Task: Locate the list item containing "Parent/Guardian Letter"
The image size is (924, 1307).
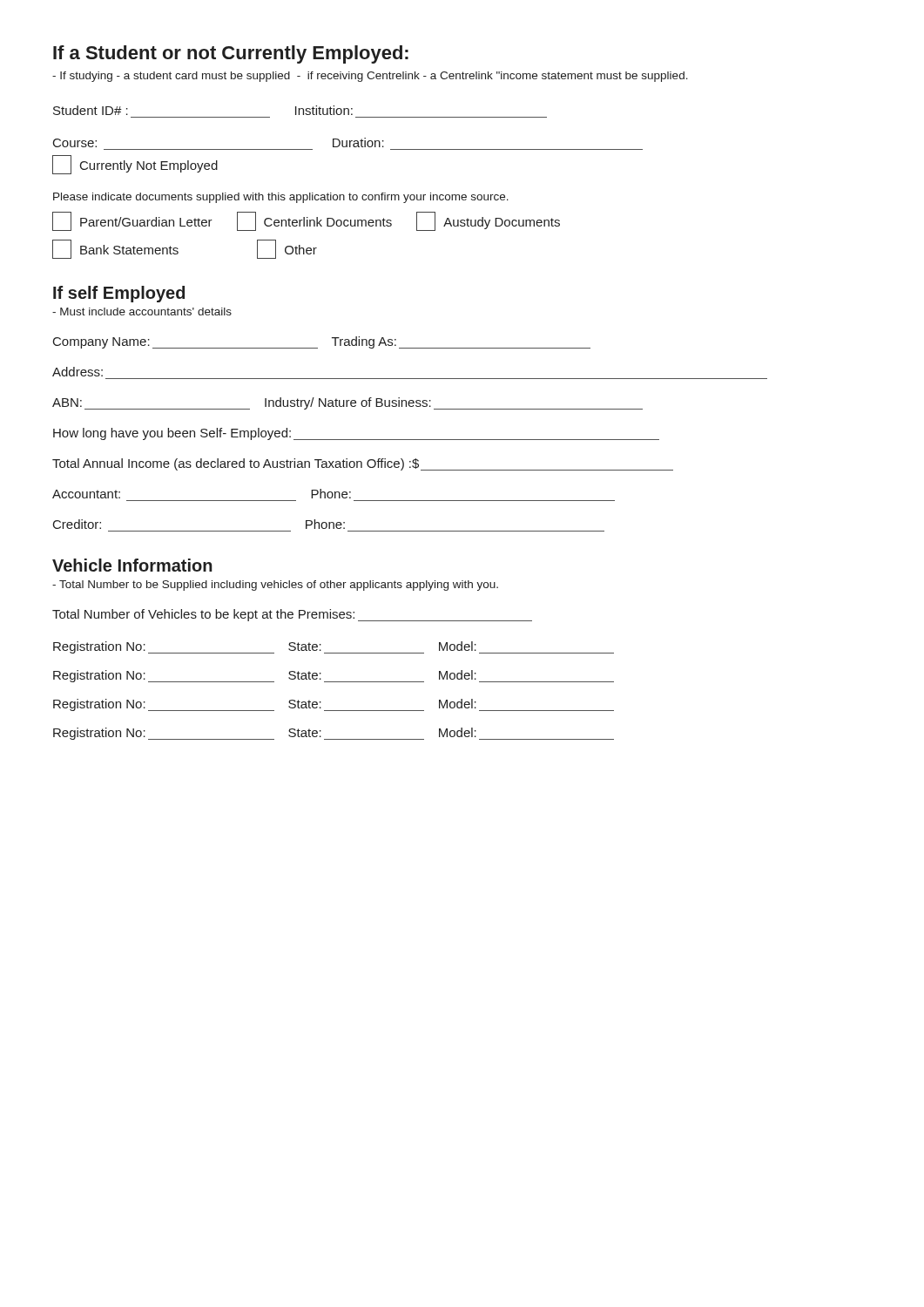Action: [x=132, y=221]
